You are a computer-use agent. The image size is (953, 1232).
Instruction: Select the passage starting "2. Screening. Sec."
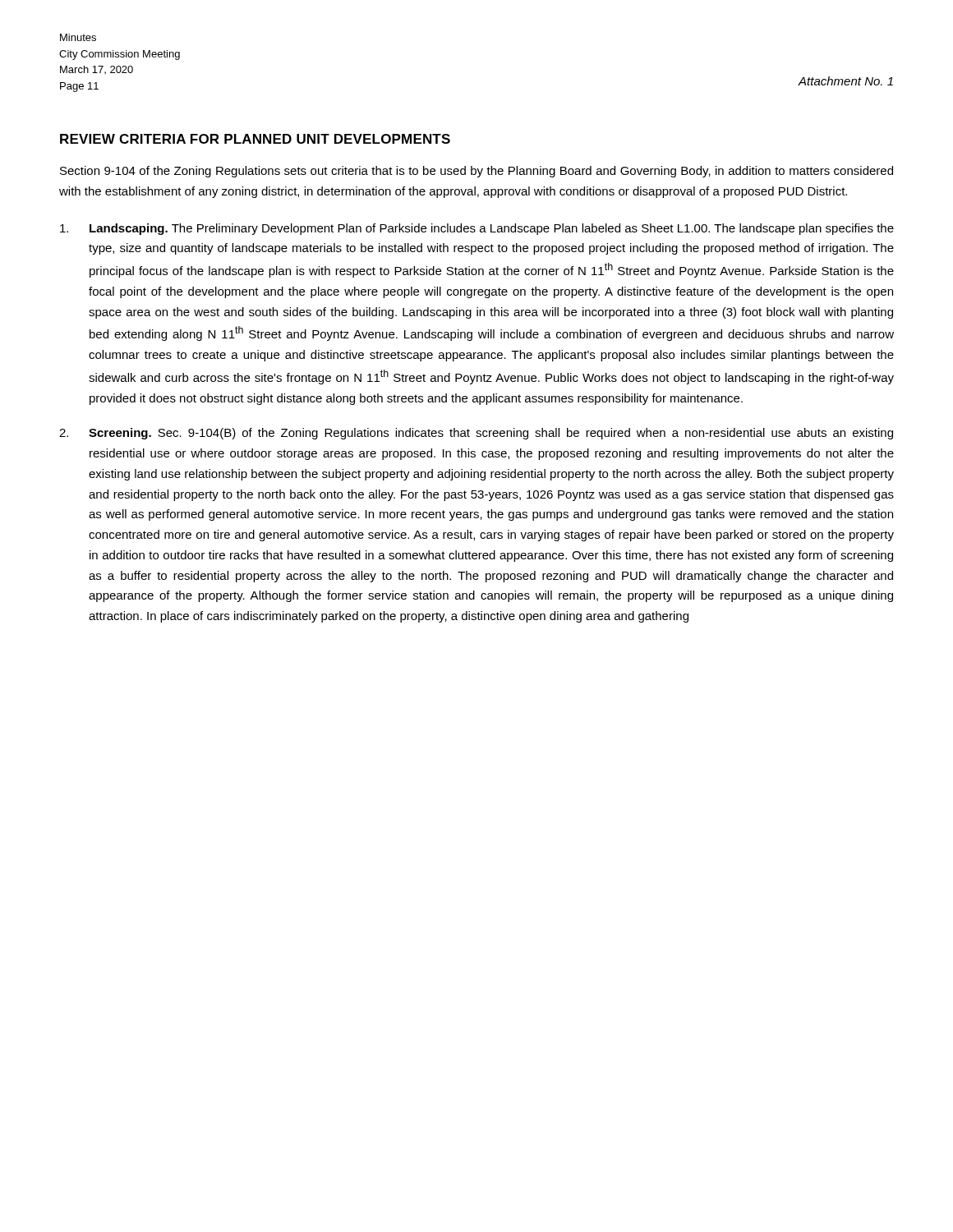pyautogui.click(x=476, y=525)
